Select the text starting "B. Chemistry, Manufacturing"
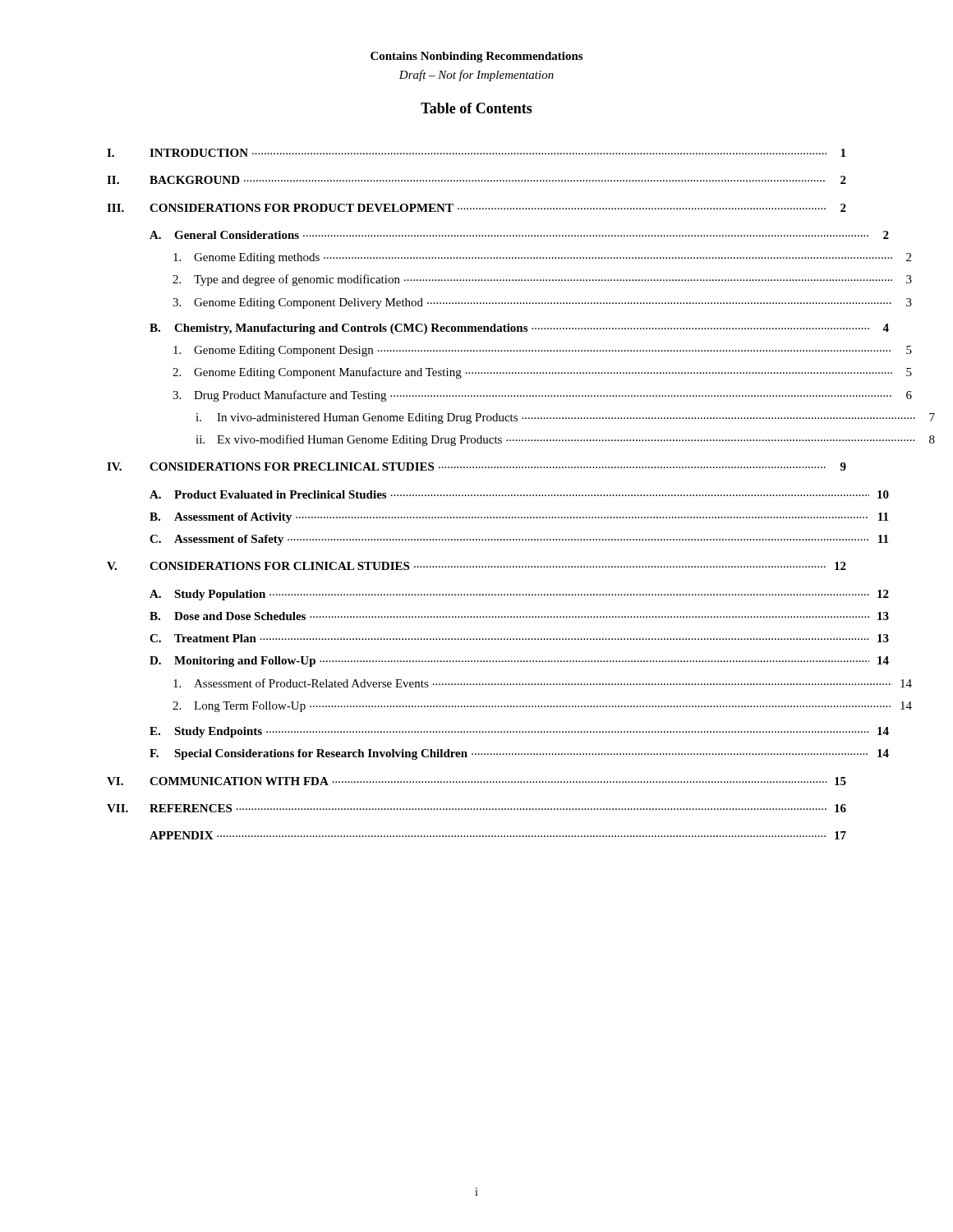The height and width of the screenshot is (1232, 953). pyautogui.click(x=519, y=328)
